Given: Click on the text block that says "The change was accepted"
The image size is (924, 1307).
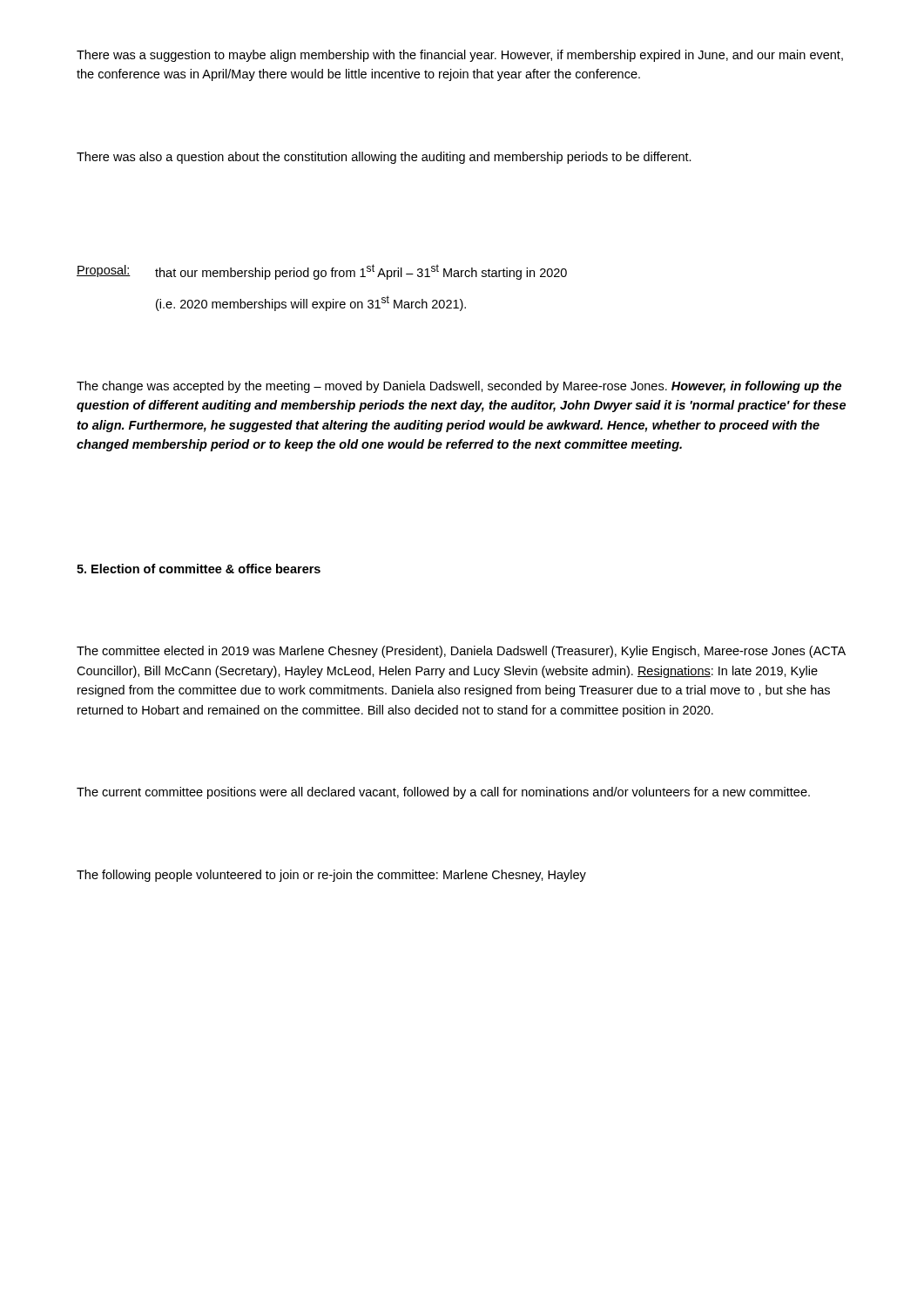Looking at the screenshot, I should coord(461,415).
